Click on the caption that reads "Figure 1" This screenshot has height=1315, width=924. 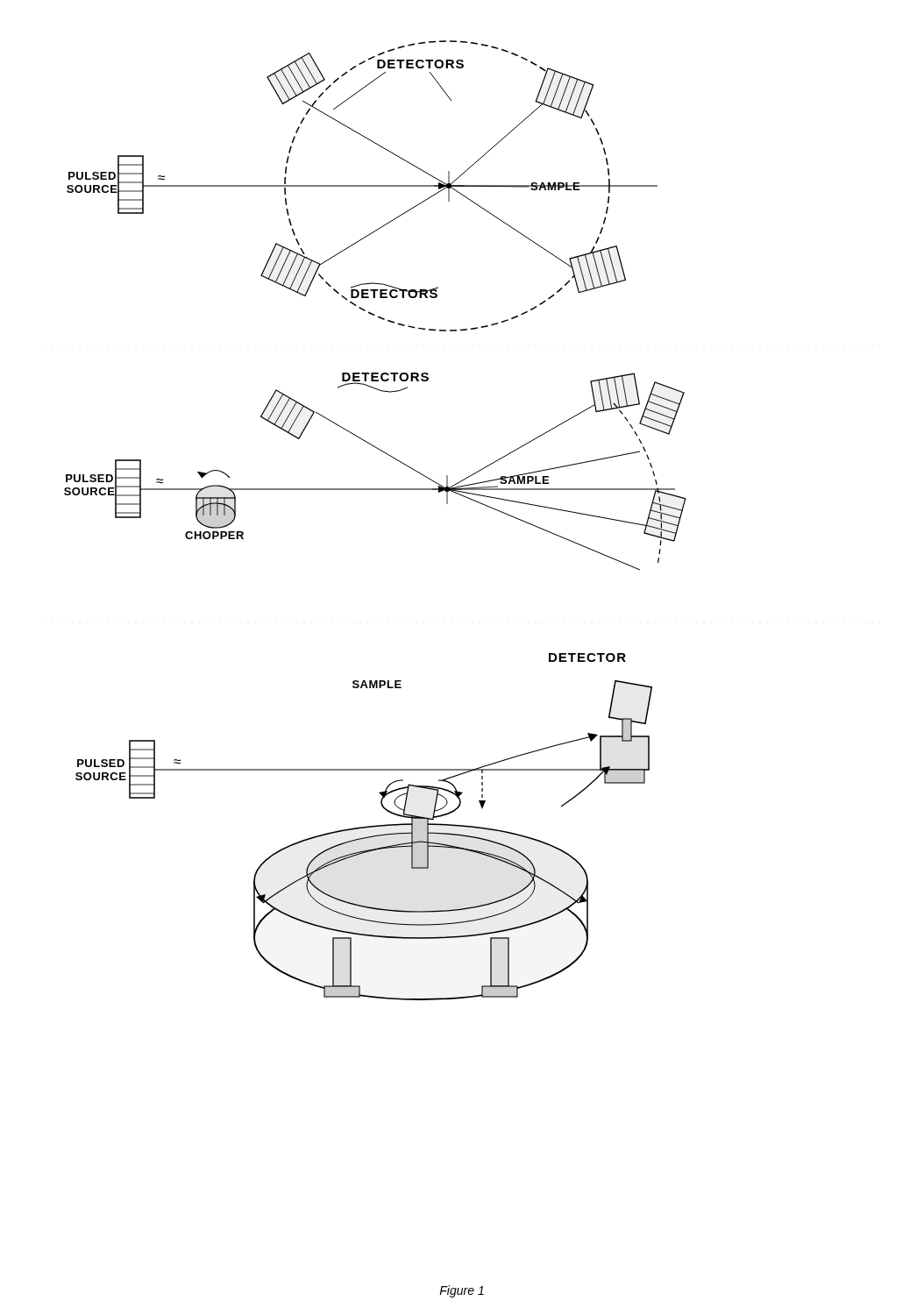click(x=462, y=1290)
